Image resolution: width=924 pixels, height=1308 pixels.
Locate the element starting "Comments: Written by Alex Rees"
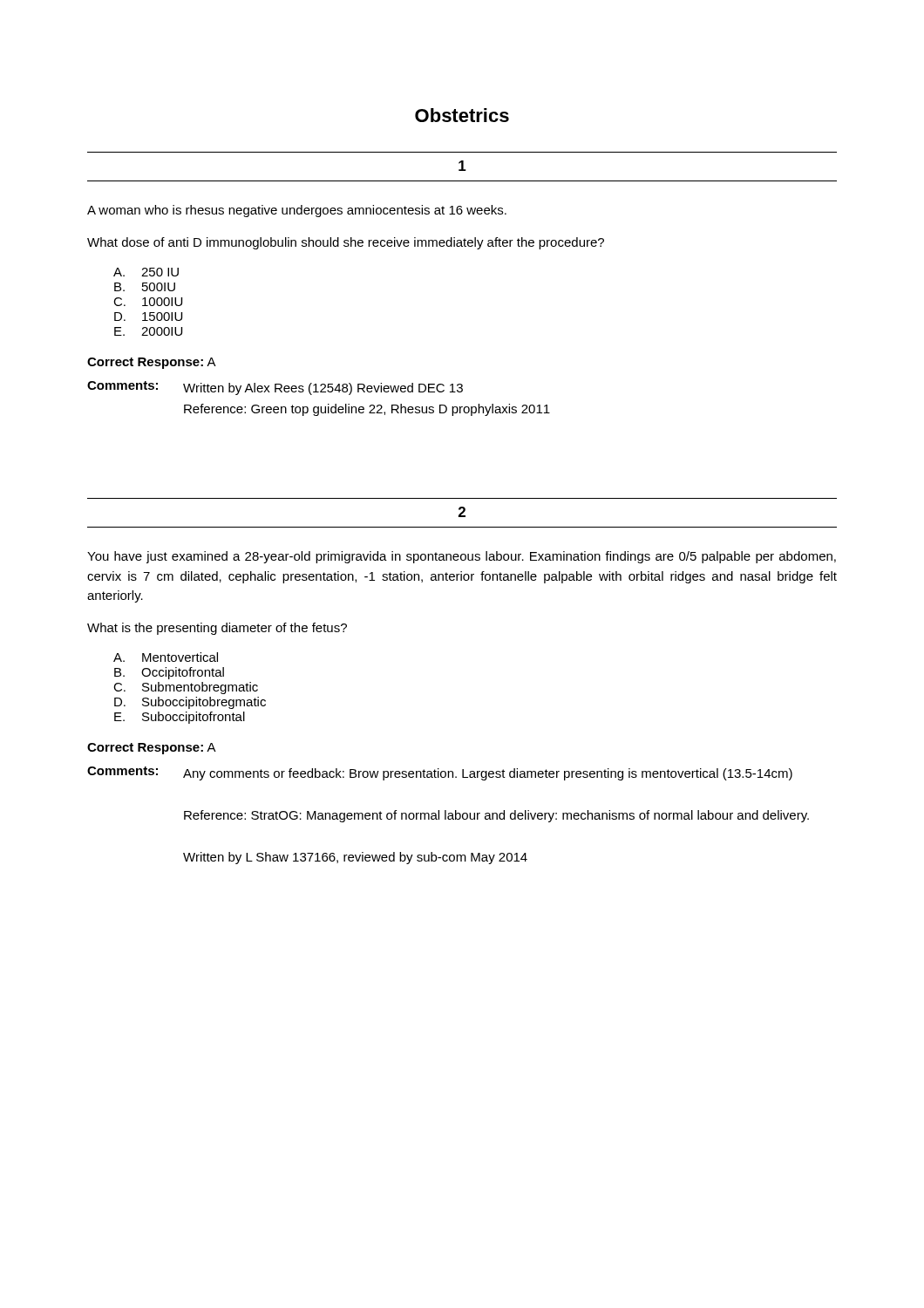coord(319,399)
